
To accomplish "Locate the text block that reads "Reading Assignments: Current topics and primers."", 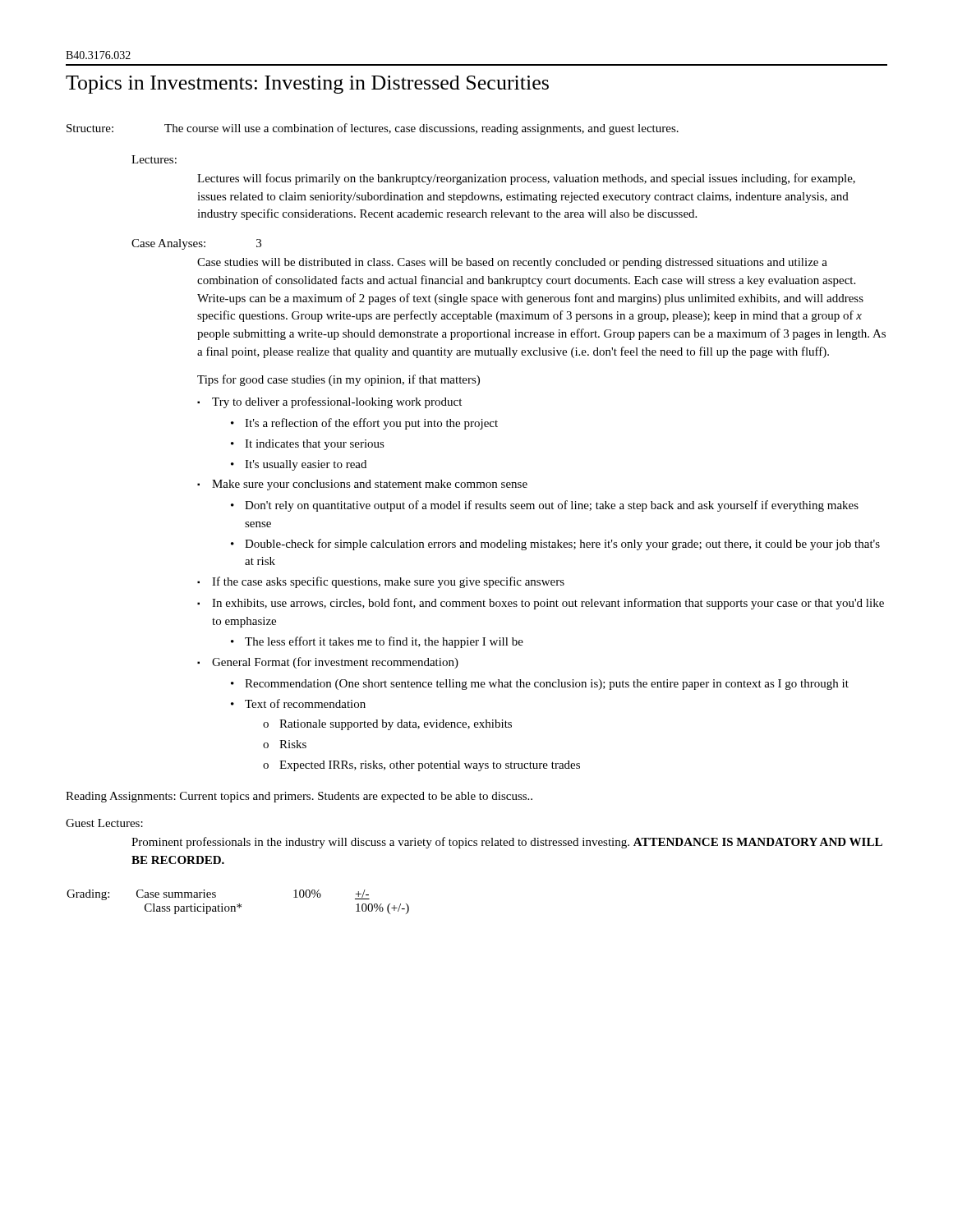I will (x=299, y=795).
